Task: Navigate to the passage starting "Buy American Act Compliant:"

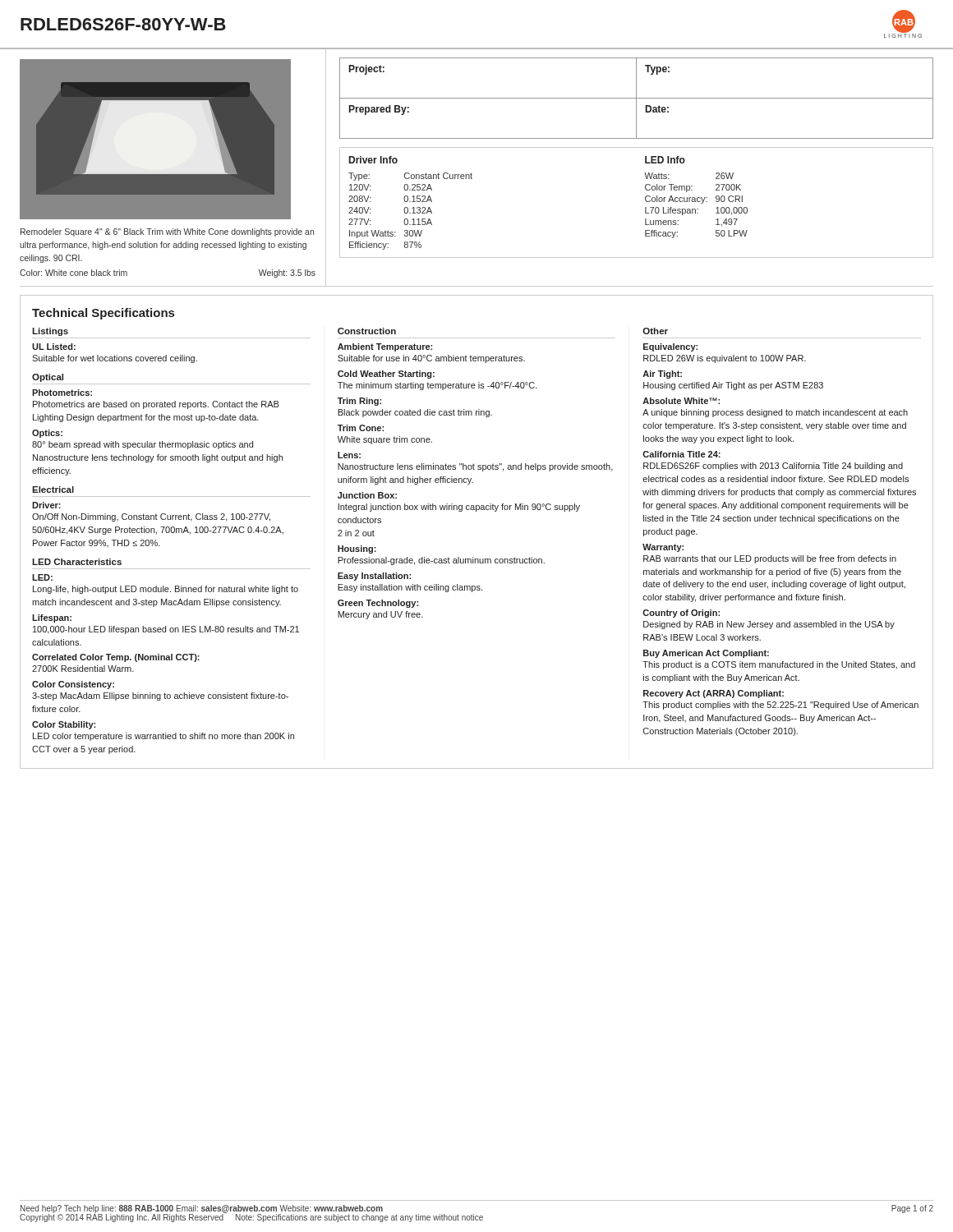Action: tap(706, 653)
